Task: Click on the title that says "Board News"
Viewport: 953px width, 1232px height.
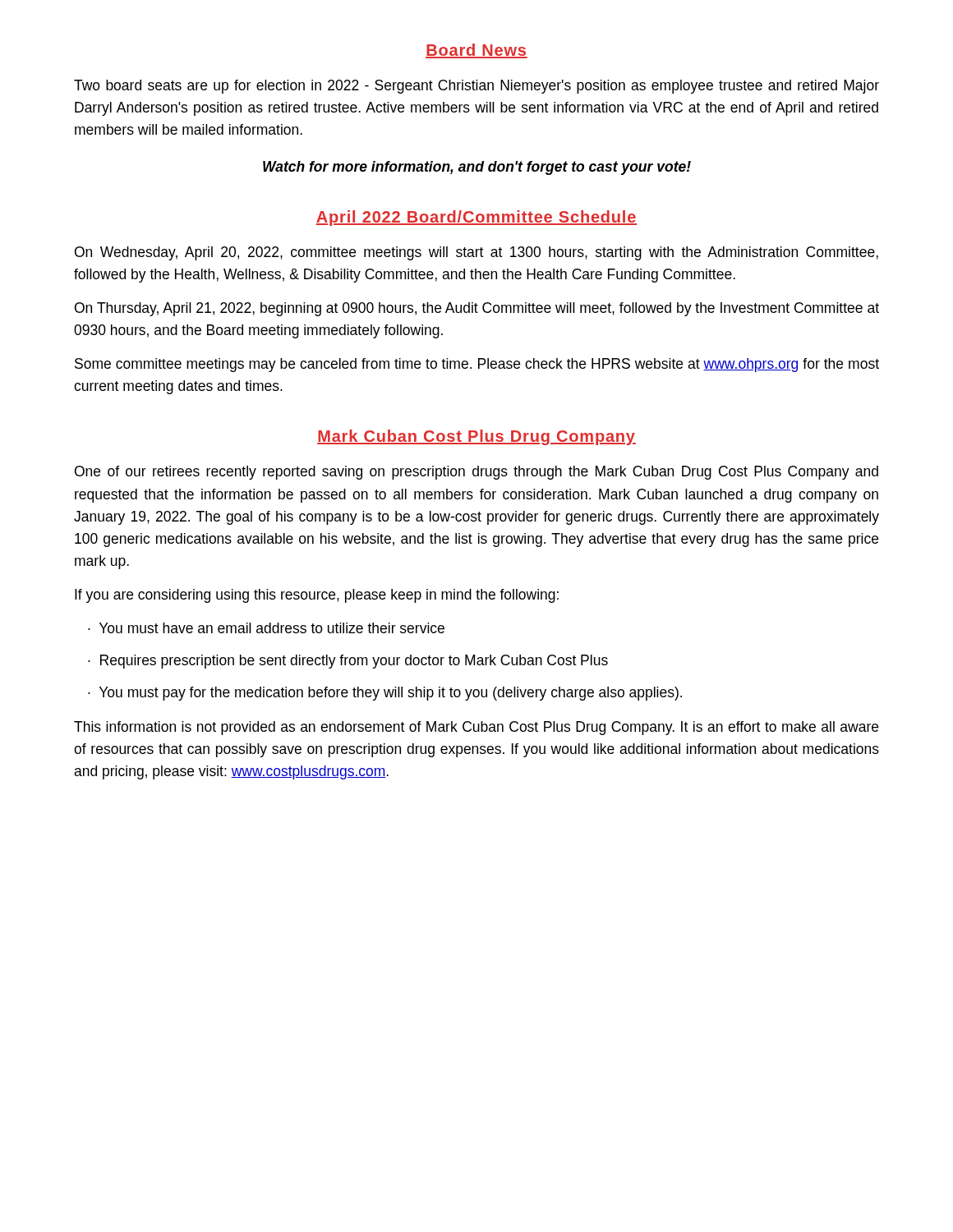Action: click(x=476, y=50)
